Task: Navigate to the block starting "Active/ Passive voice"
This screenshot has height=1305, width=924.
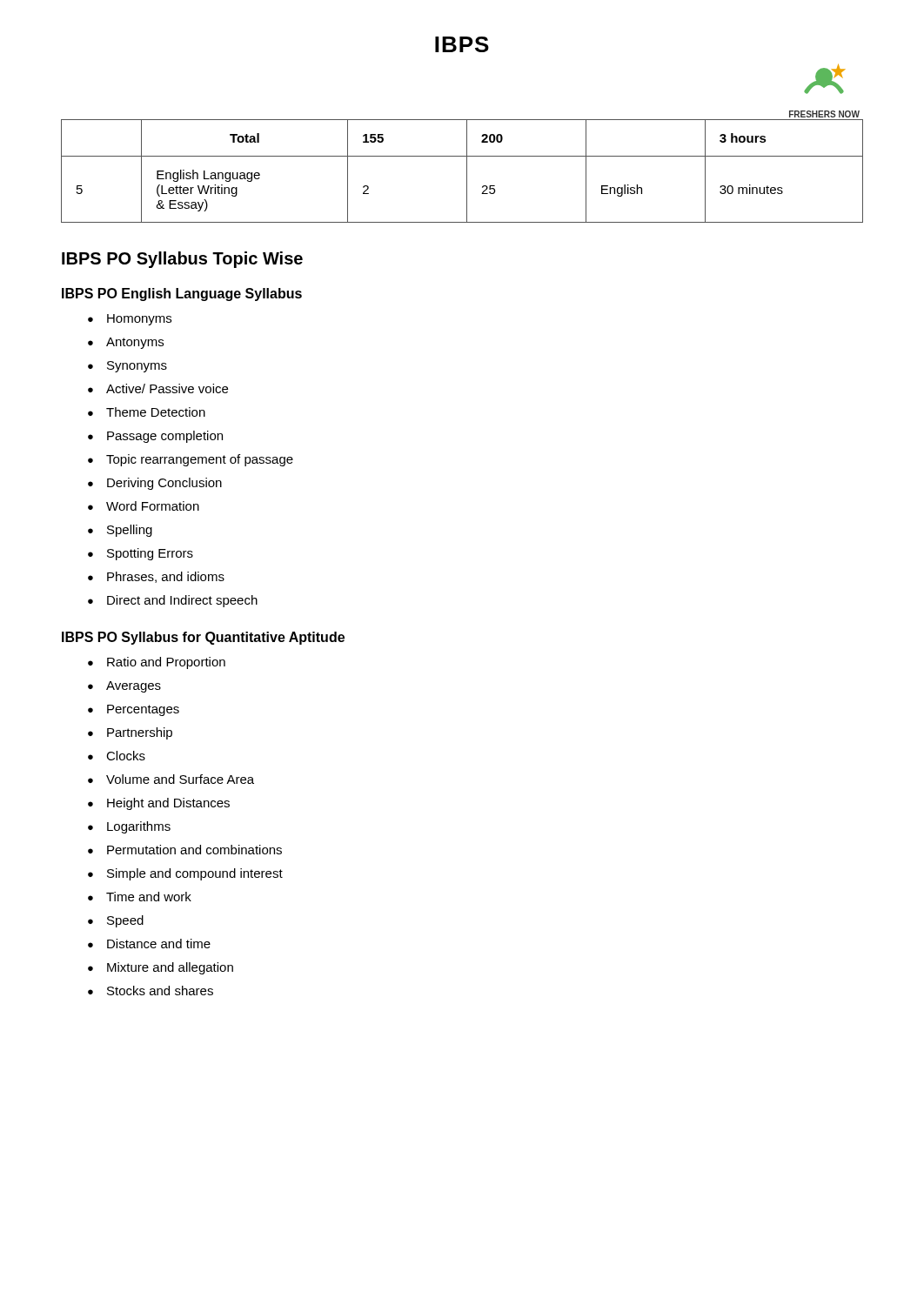Action: (158, 388)
